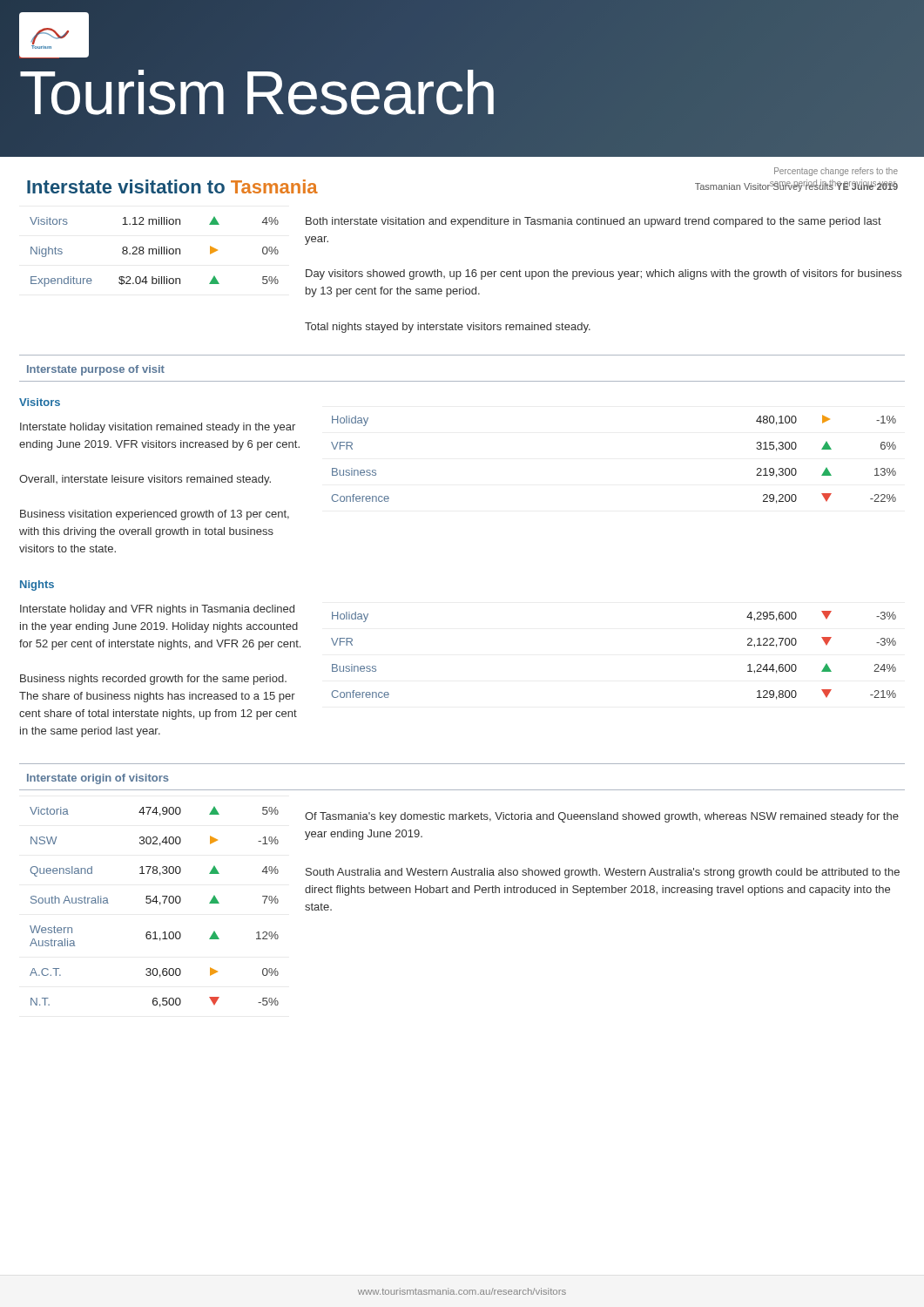Select the text block that reads "Overall, interstate leisure"
Image resolution: width=924 pixels, height=1307 pixels.
(x=146, y=479)
